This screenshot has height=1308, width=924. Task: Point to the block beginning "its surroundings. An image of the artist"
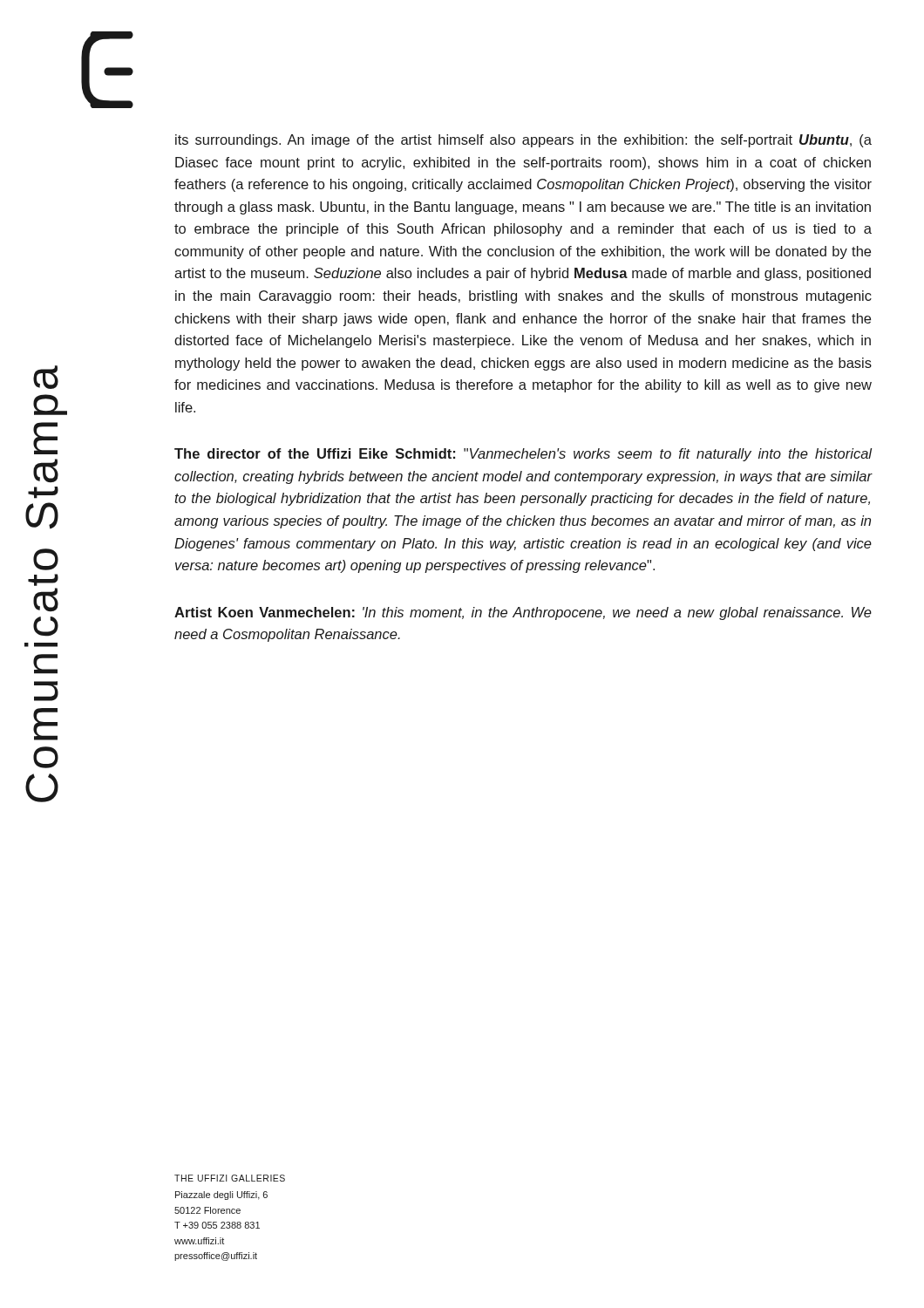coord(523,273)
